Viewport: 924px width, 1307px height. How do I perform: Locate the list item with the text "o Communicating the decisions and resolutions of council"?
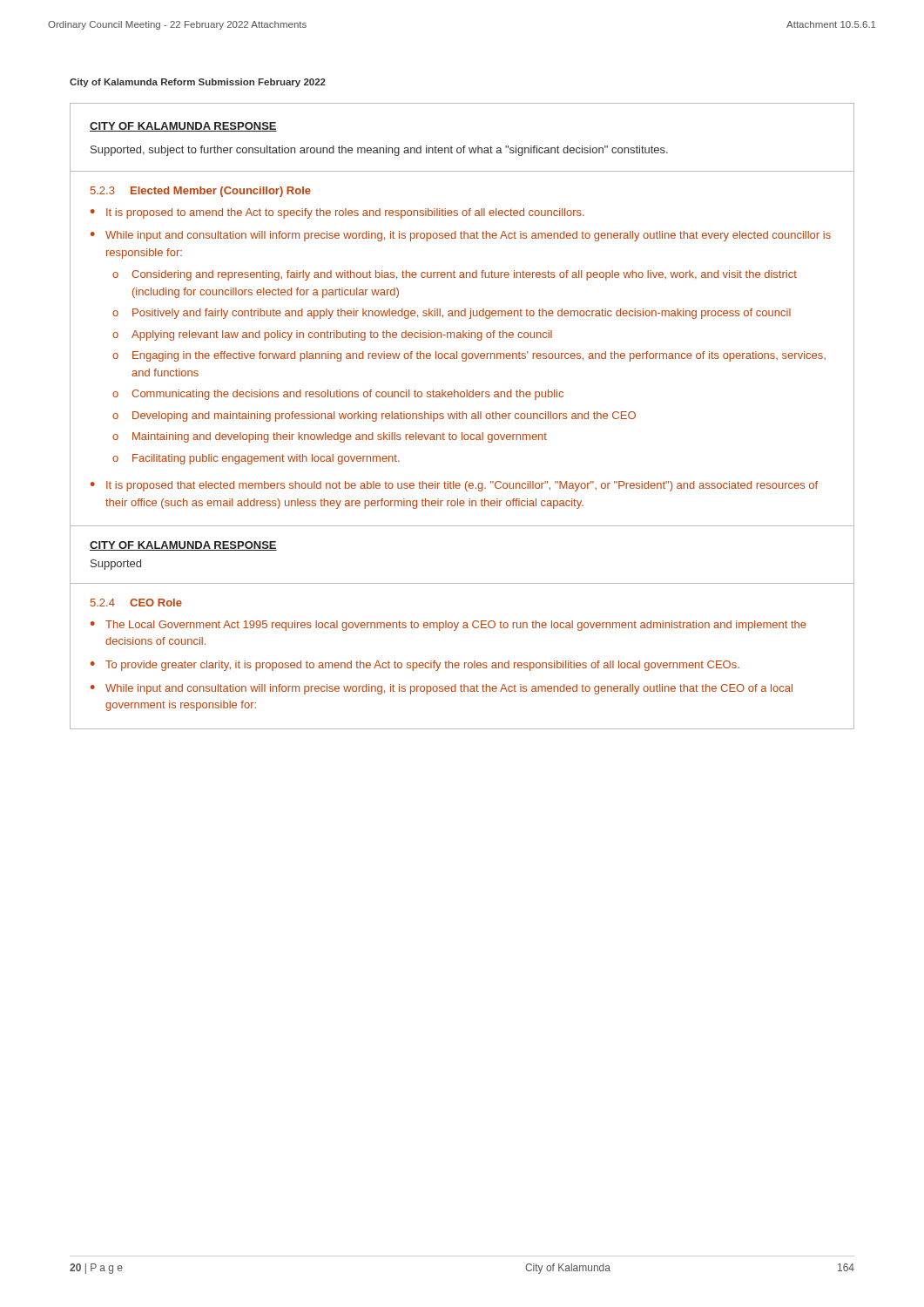pos(473,394)
